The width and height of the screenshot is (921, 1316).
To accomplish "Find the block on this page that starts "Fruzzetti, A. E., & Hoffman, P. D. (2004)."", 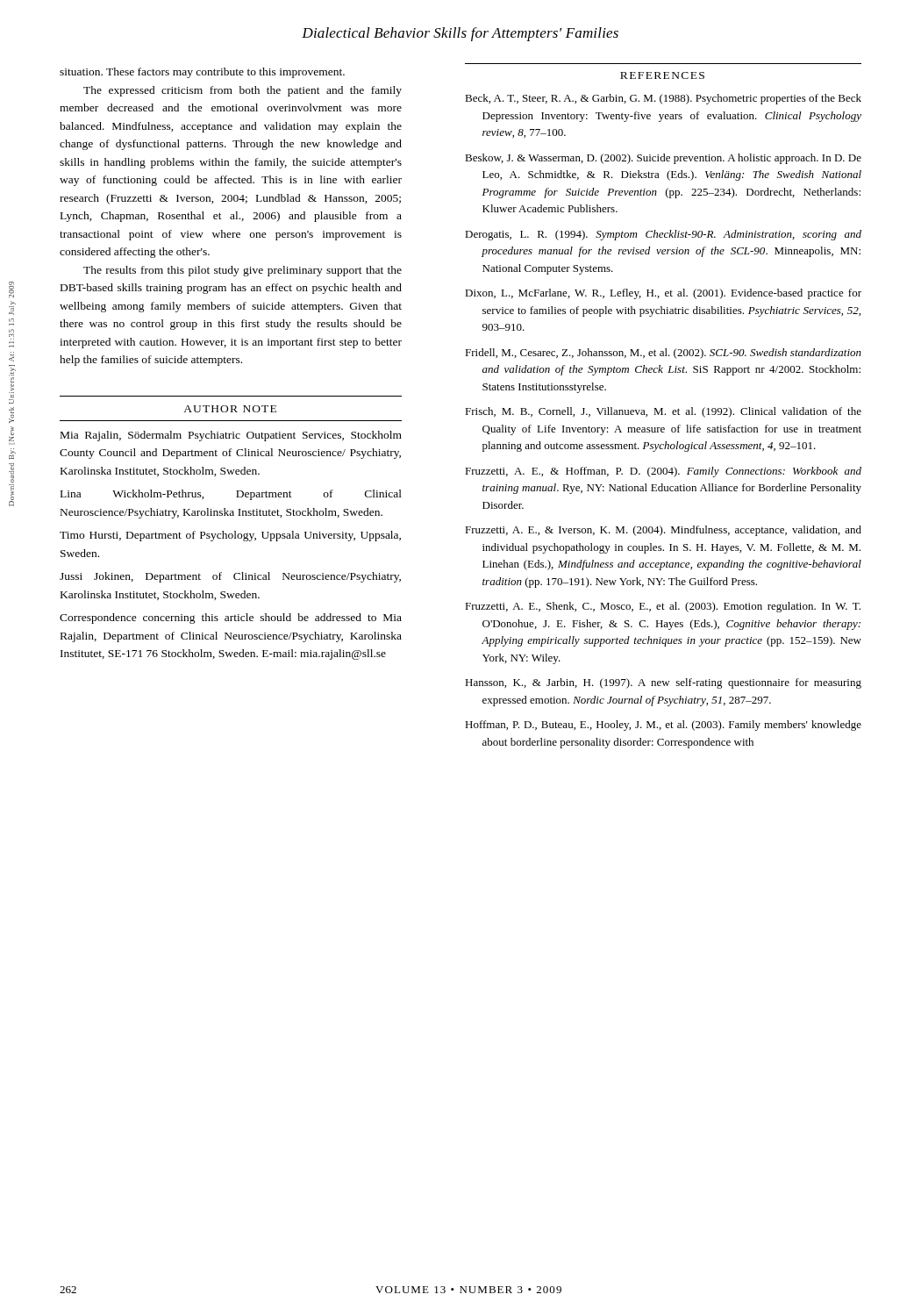I will (663, 487).
